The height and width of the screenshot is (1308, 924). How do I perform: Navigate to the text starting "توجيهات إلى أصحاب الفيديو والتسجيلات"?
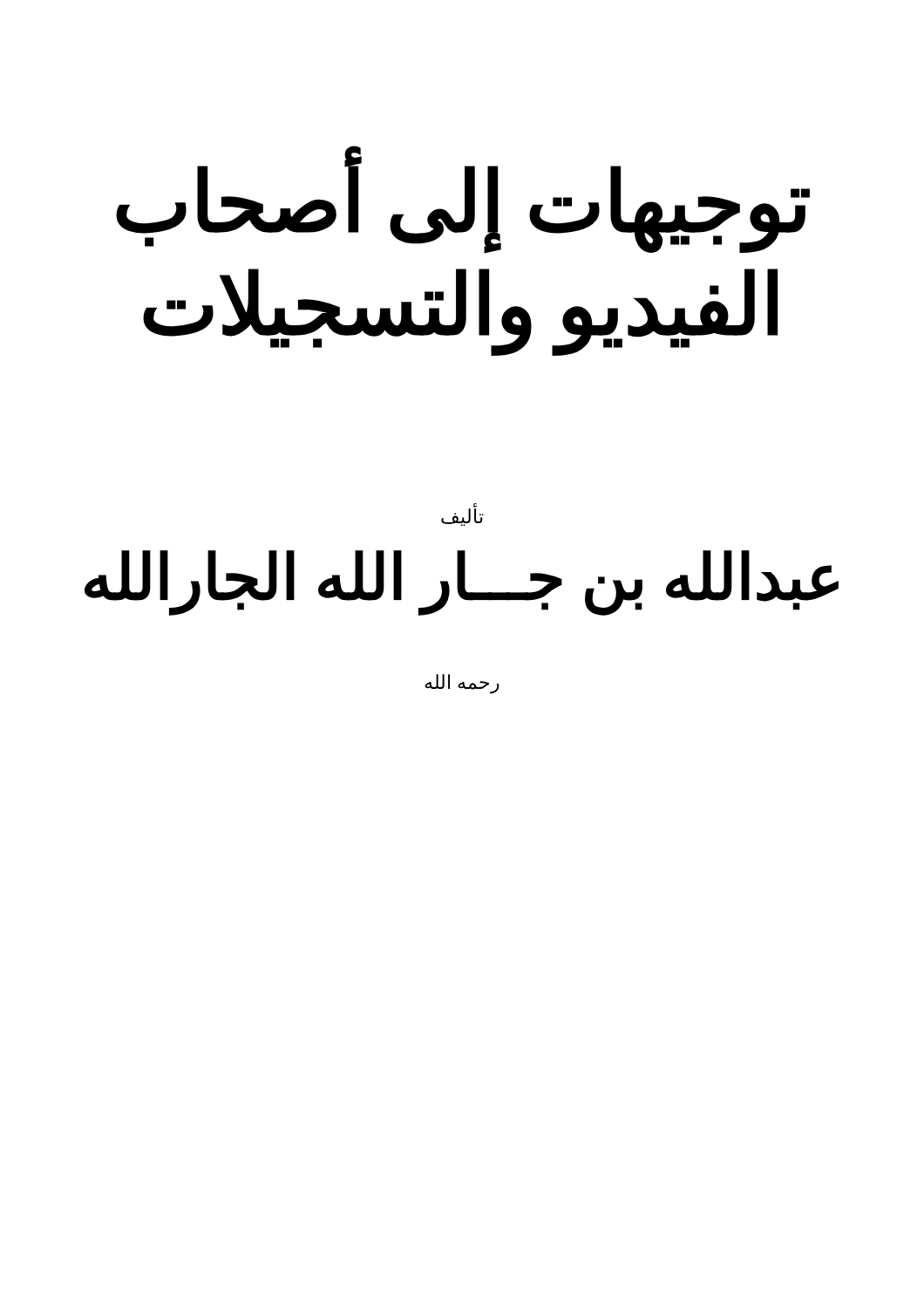click(x=462, y=256)
